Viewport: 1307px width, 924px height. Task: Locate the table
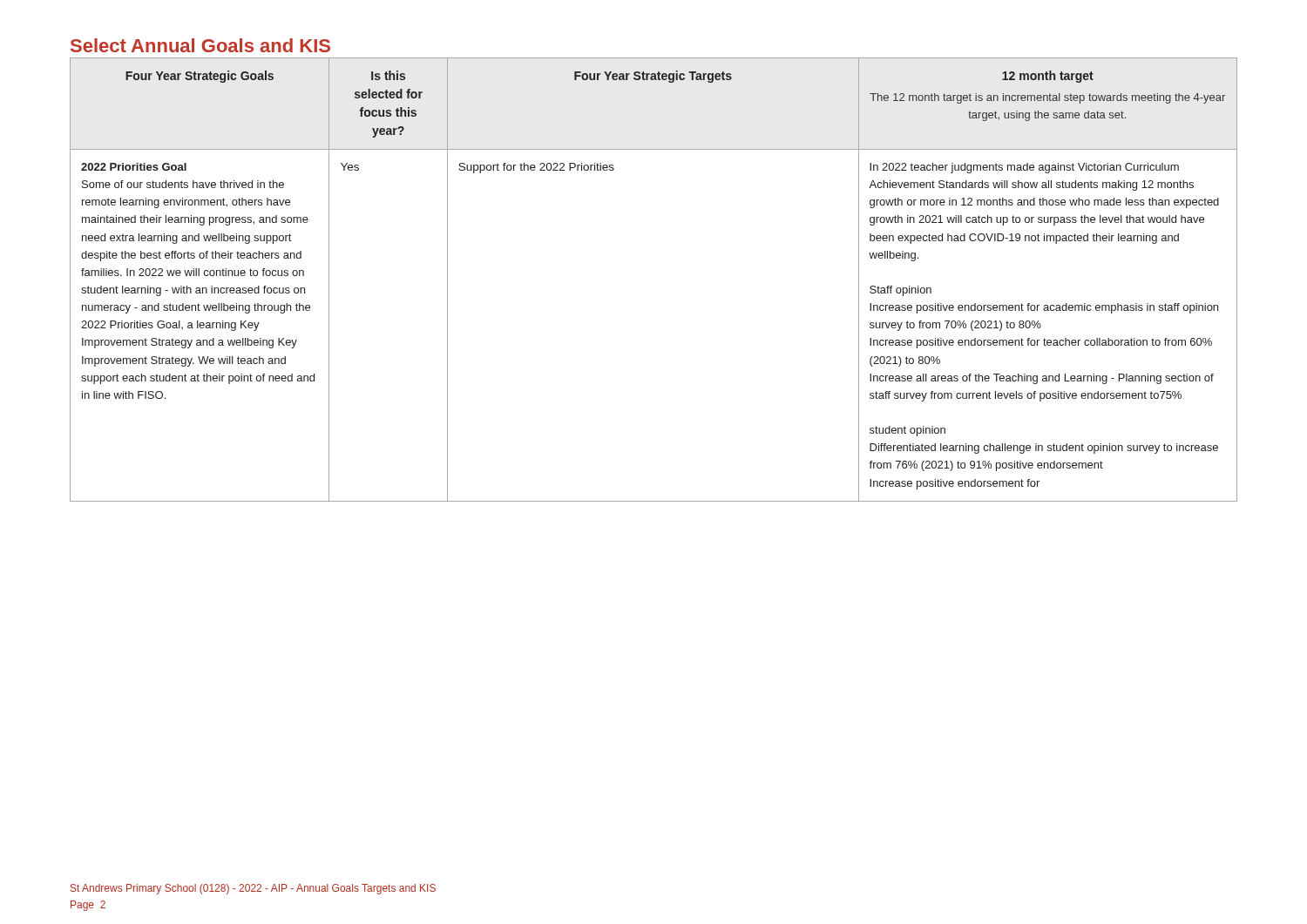click(x=654, y=279)
